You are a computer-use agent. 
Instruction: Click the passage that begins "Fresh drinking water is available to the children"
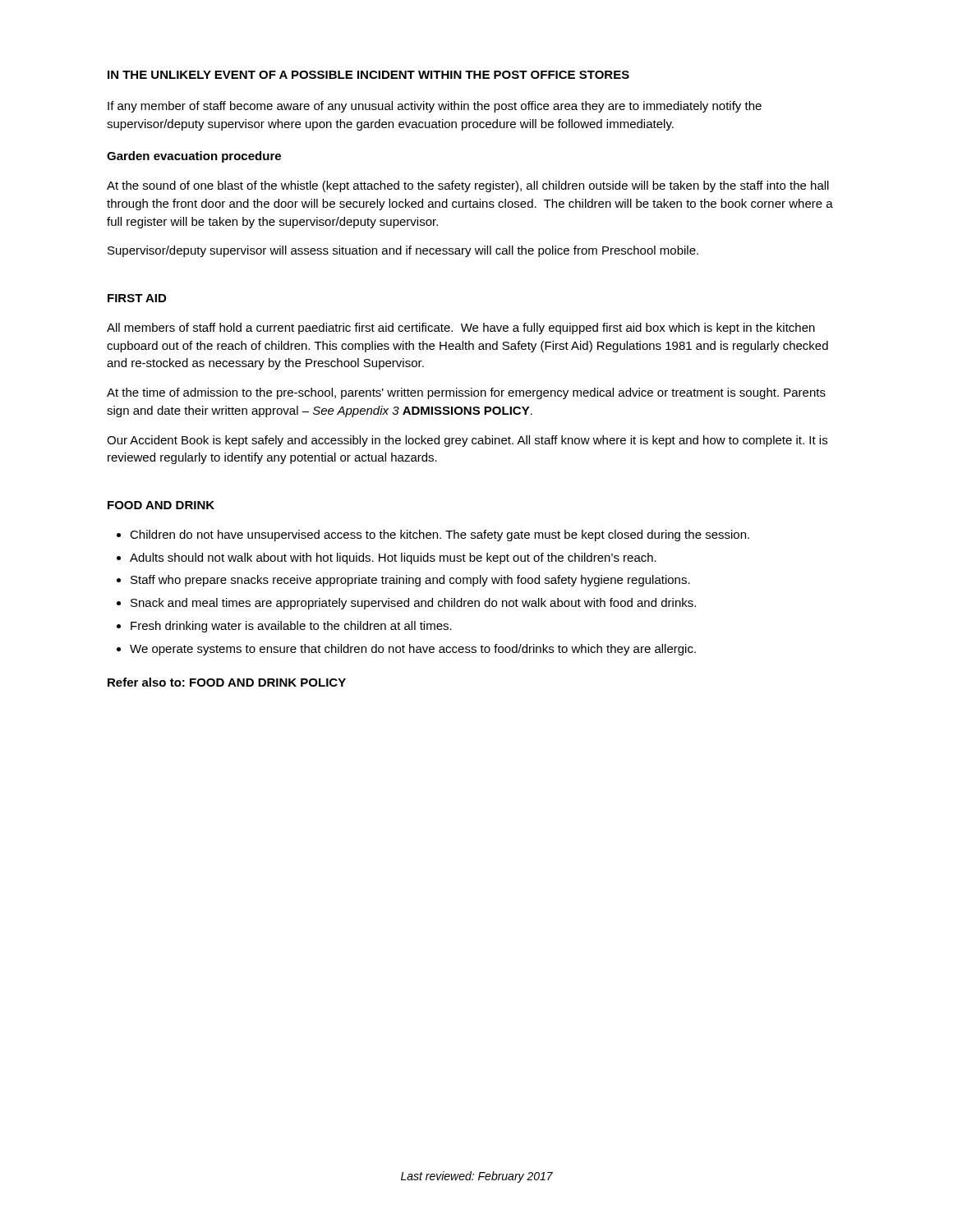pyautogui.click(x=291, y=625)
